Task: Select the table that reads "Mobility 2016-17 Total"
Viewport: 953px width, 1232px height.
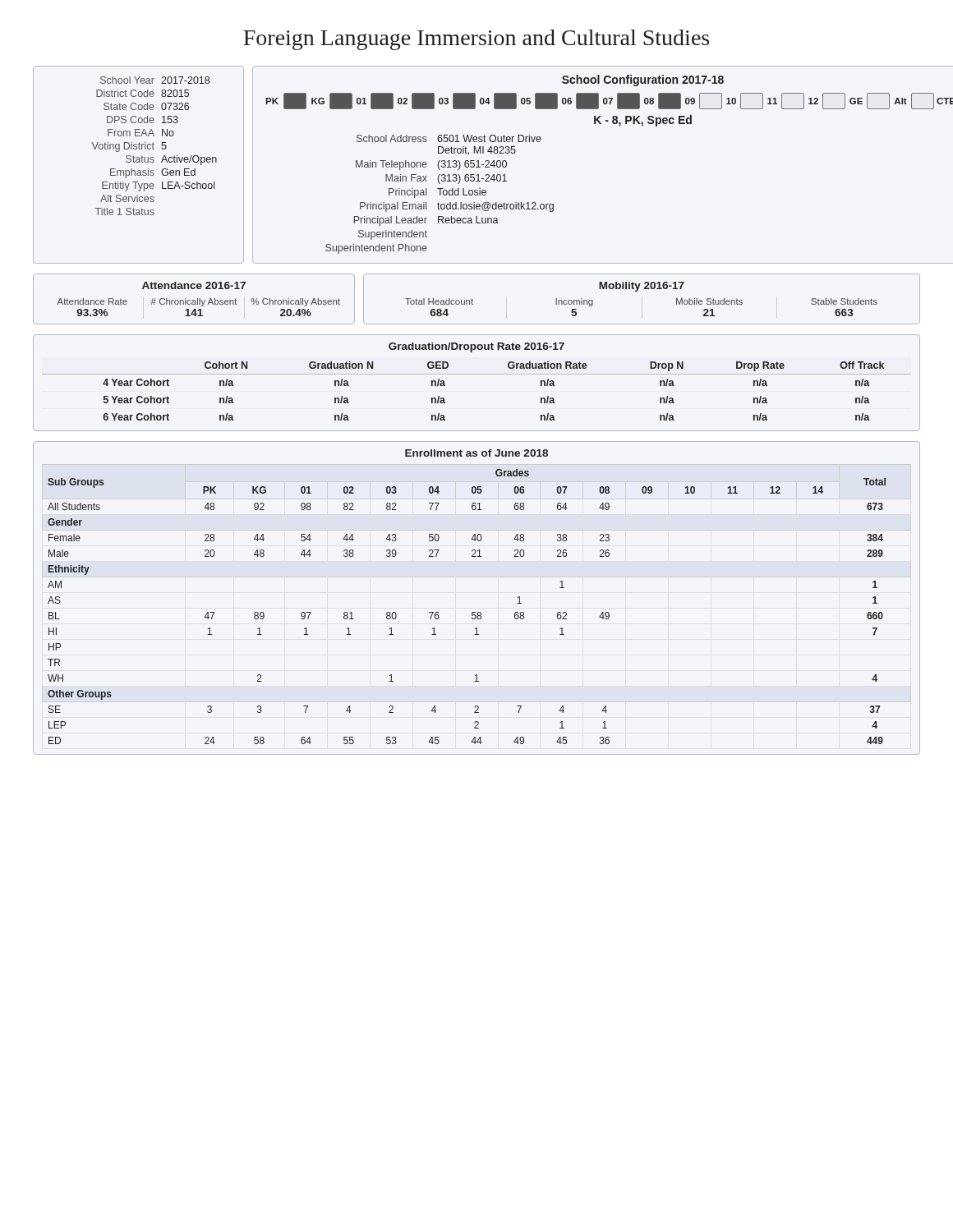Action: (x=642, y=299)
